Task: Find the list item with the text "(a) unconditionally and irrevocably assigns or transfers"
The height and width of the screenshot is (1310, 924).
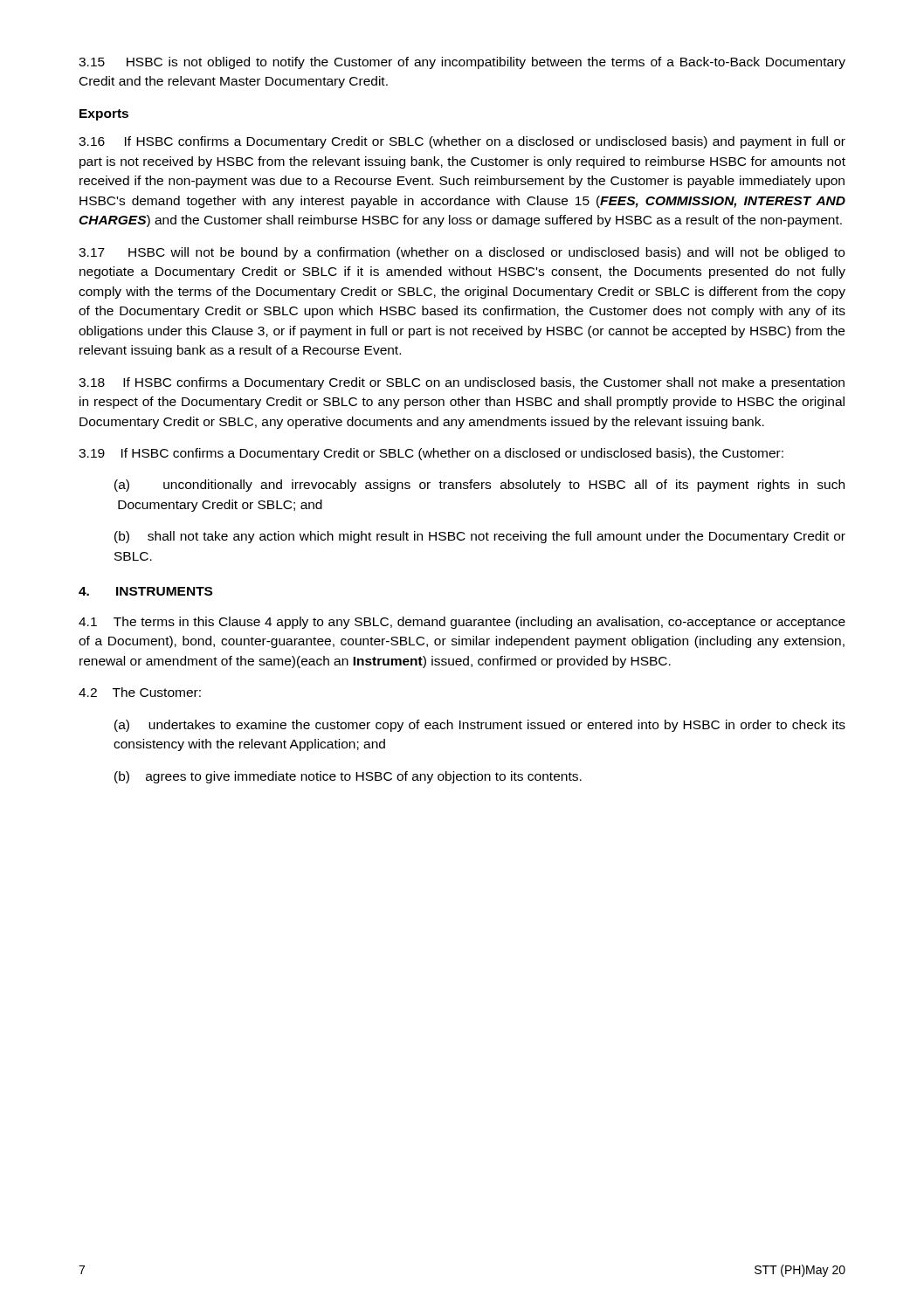Action: pos(479,495)
